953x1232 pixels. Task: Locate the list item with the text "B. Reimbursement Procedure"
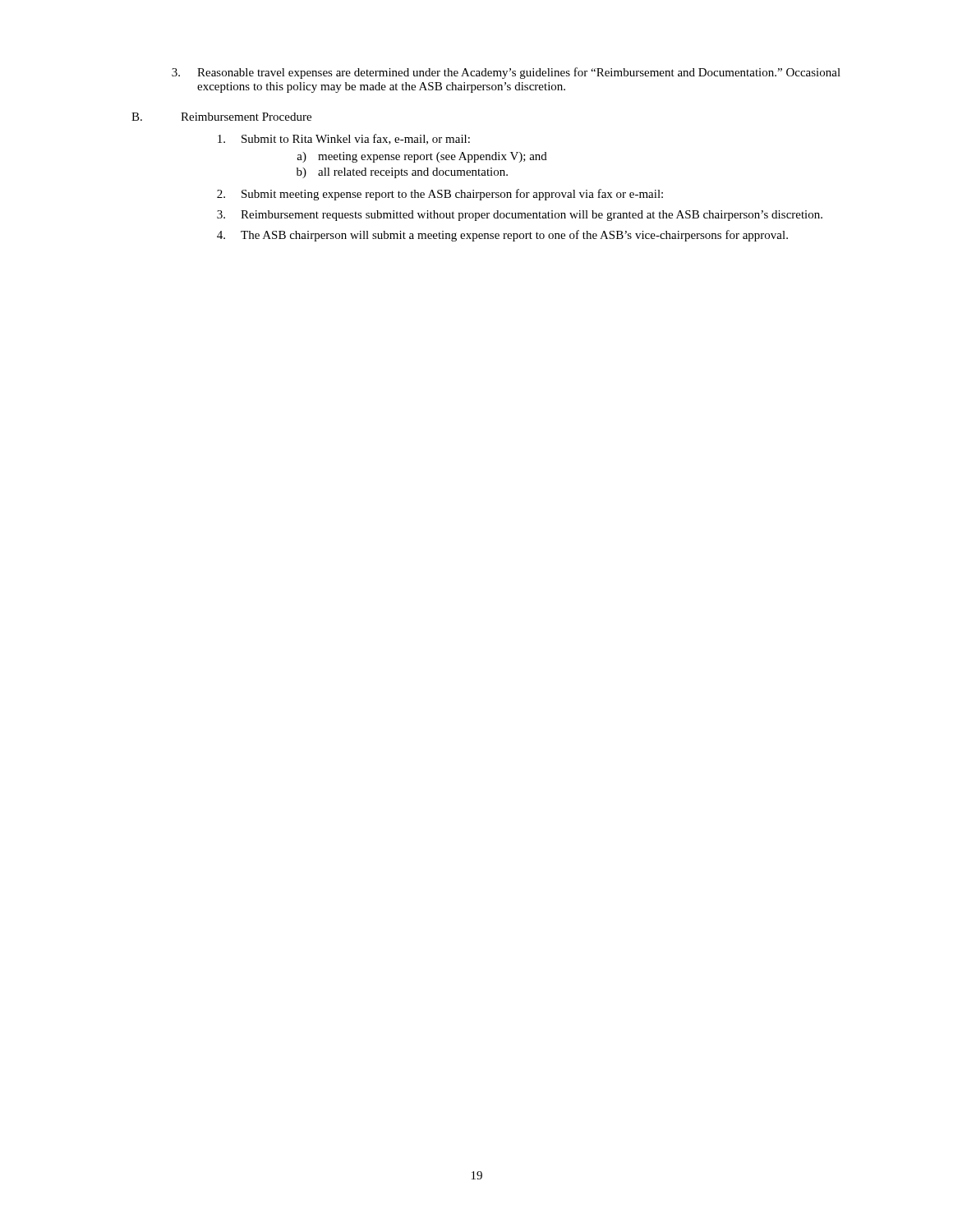click(221, 117)
